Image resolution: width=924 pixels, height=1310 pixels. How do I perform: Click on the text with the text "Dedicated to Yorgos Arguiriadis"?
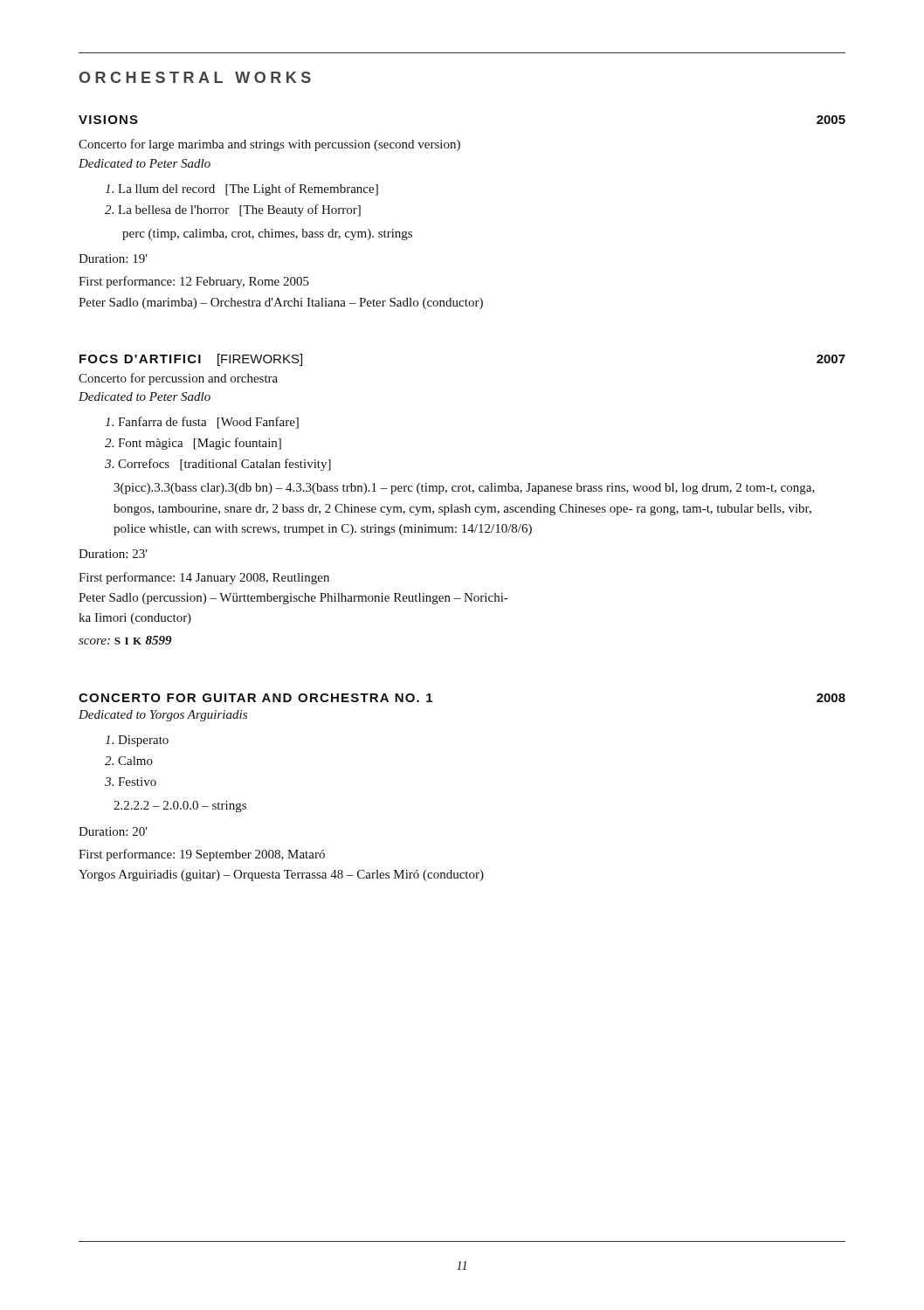163,715
